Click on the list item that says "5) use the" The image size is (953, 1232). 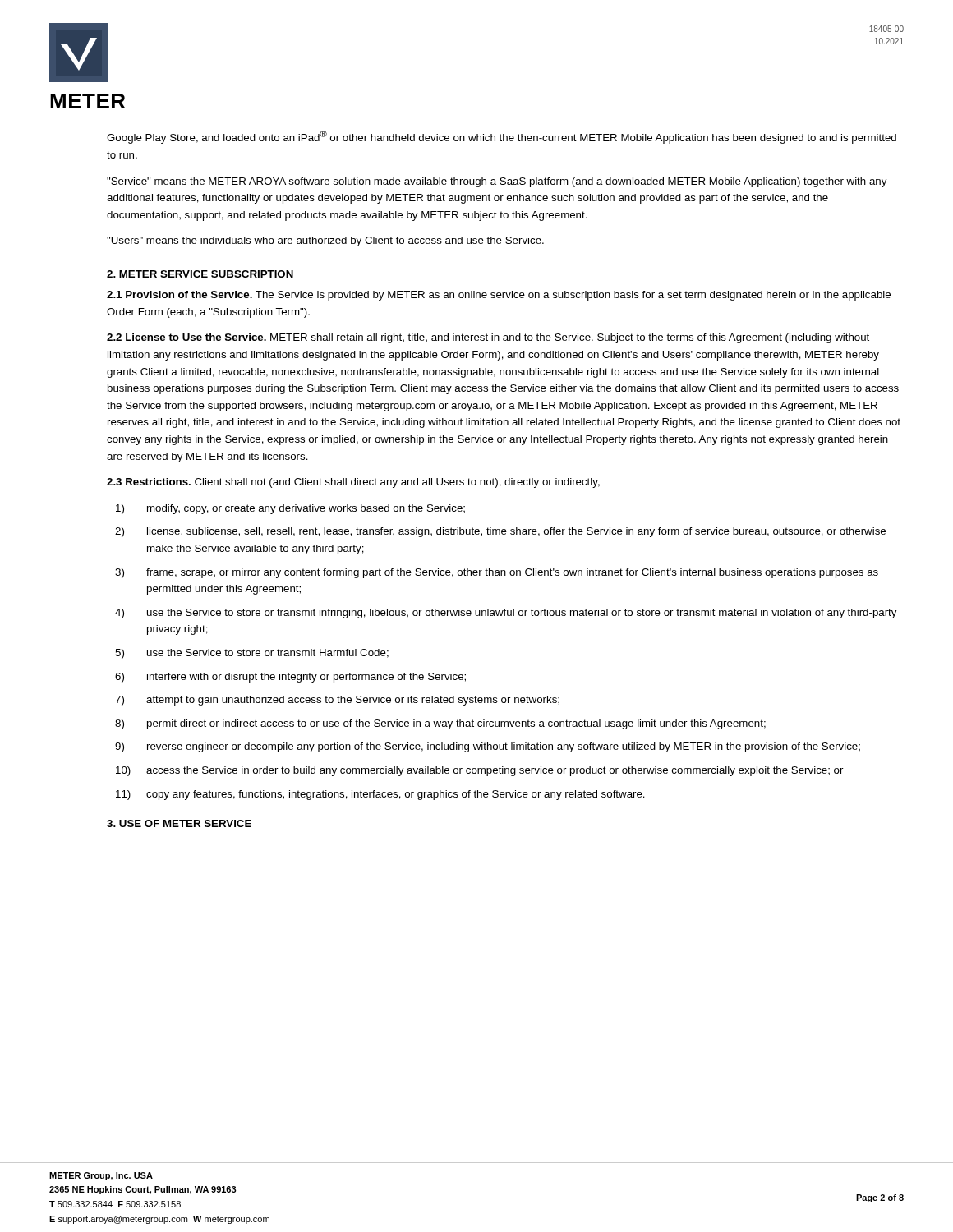point(252,654)
